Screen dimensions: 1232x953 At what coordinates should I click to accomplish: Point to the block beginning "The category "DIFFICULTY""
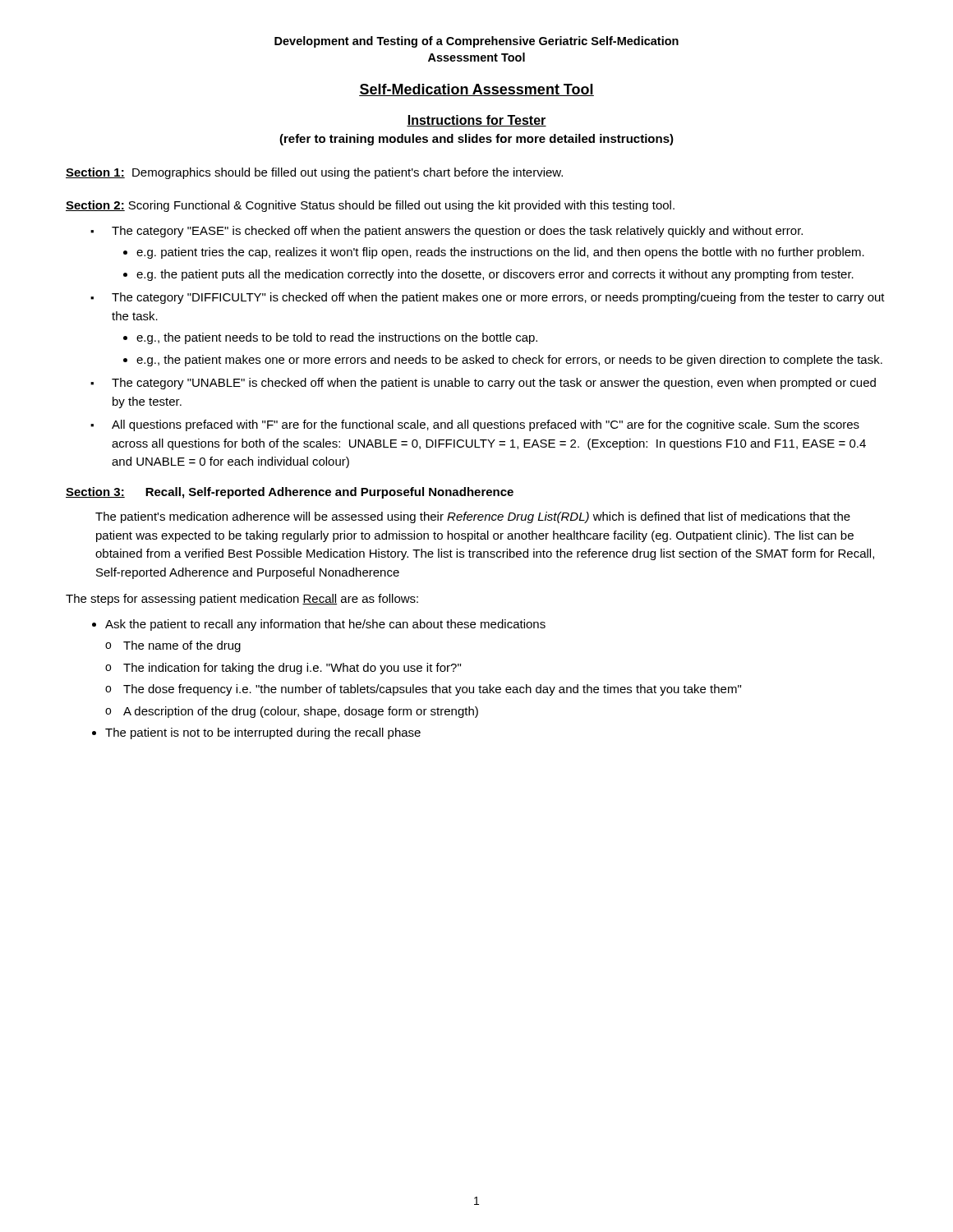(x=499, y=329)
